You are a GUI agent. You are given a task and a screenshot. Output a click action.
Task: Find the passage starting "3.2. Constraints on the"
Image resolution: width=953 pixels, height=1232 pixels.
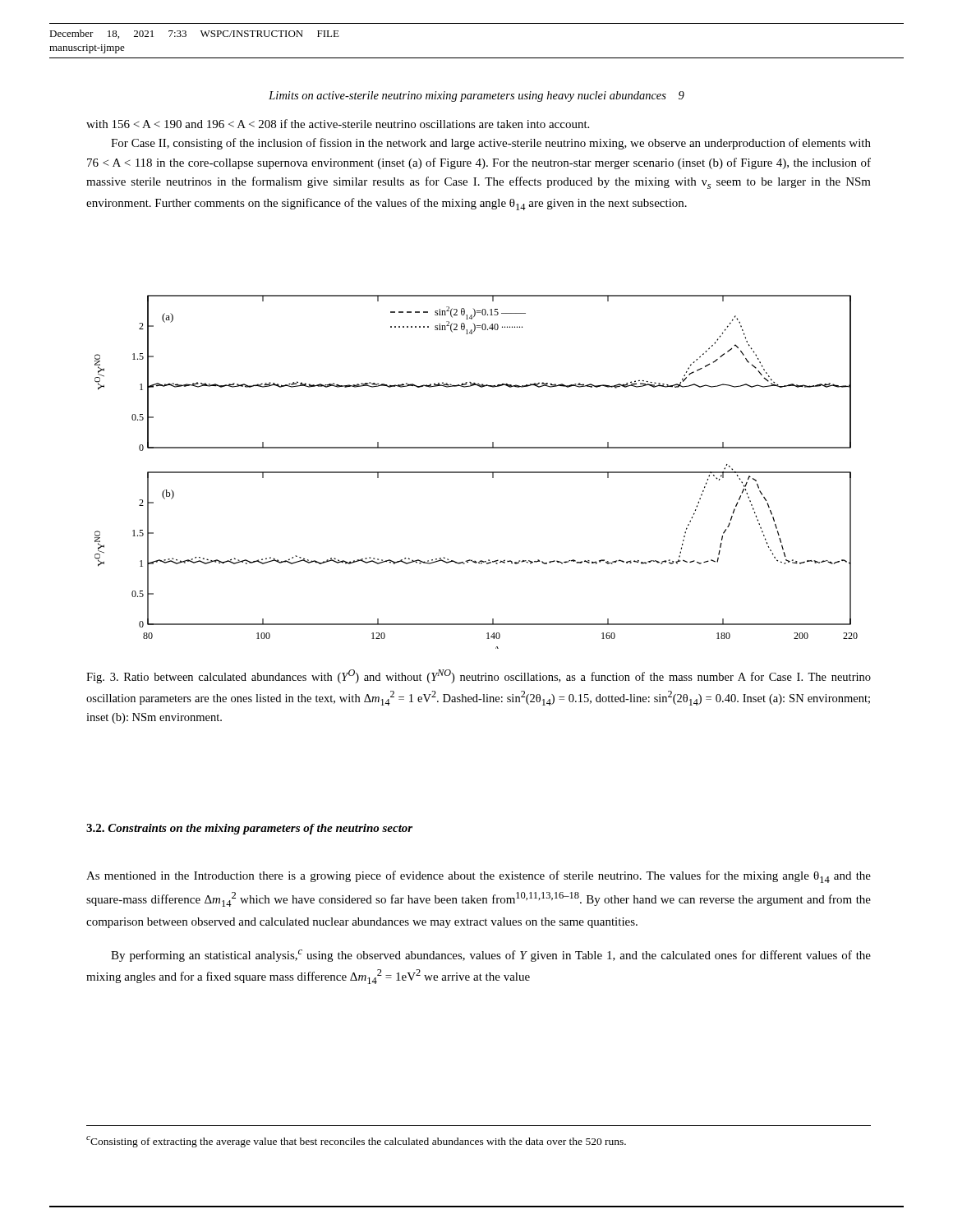(249, 828)
